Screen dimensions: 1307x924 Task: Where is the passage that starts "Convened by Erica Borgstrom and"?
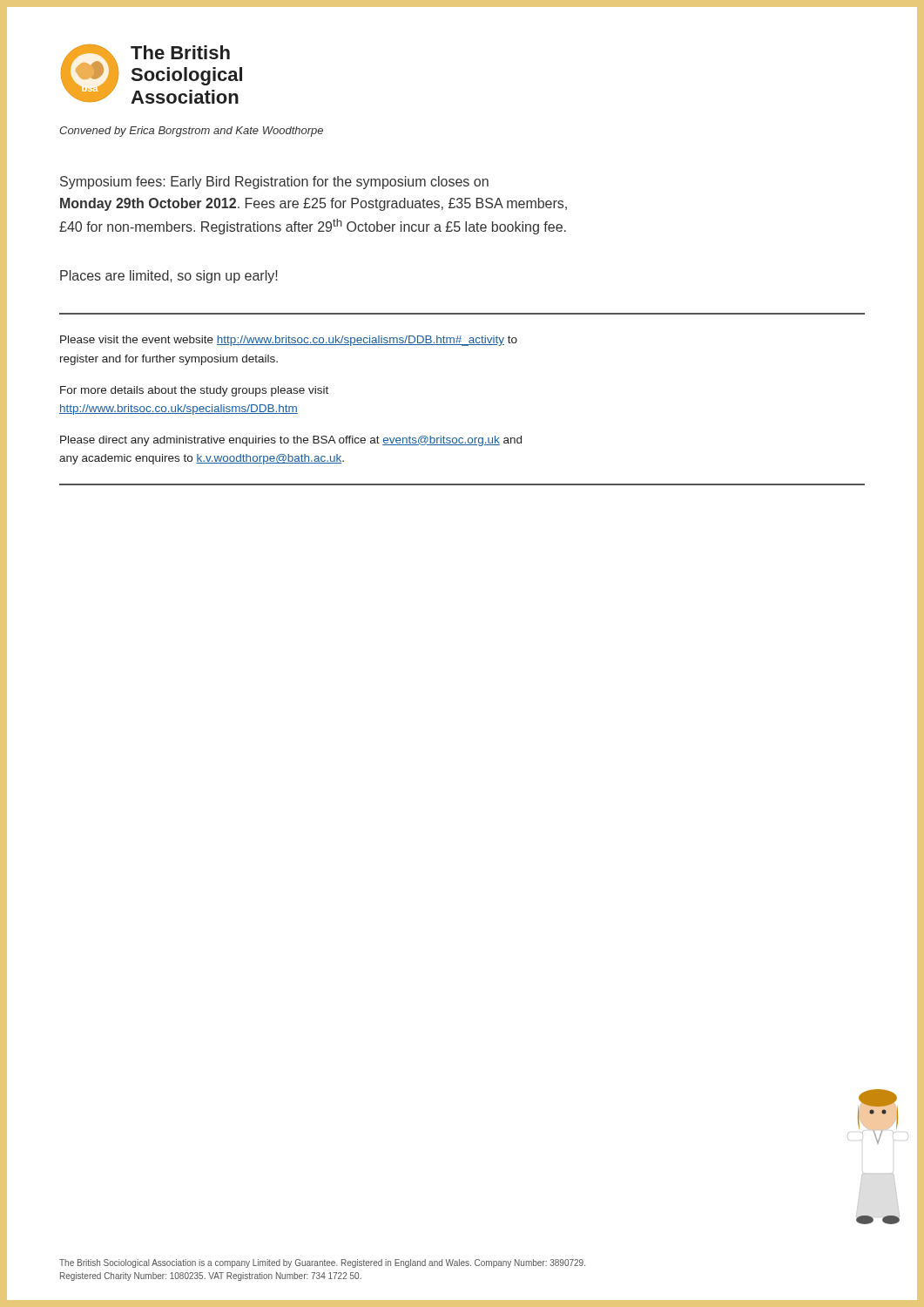pyautogui.click(x=191, y=130)
